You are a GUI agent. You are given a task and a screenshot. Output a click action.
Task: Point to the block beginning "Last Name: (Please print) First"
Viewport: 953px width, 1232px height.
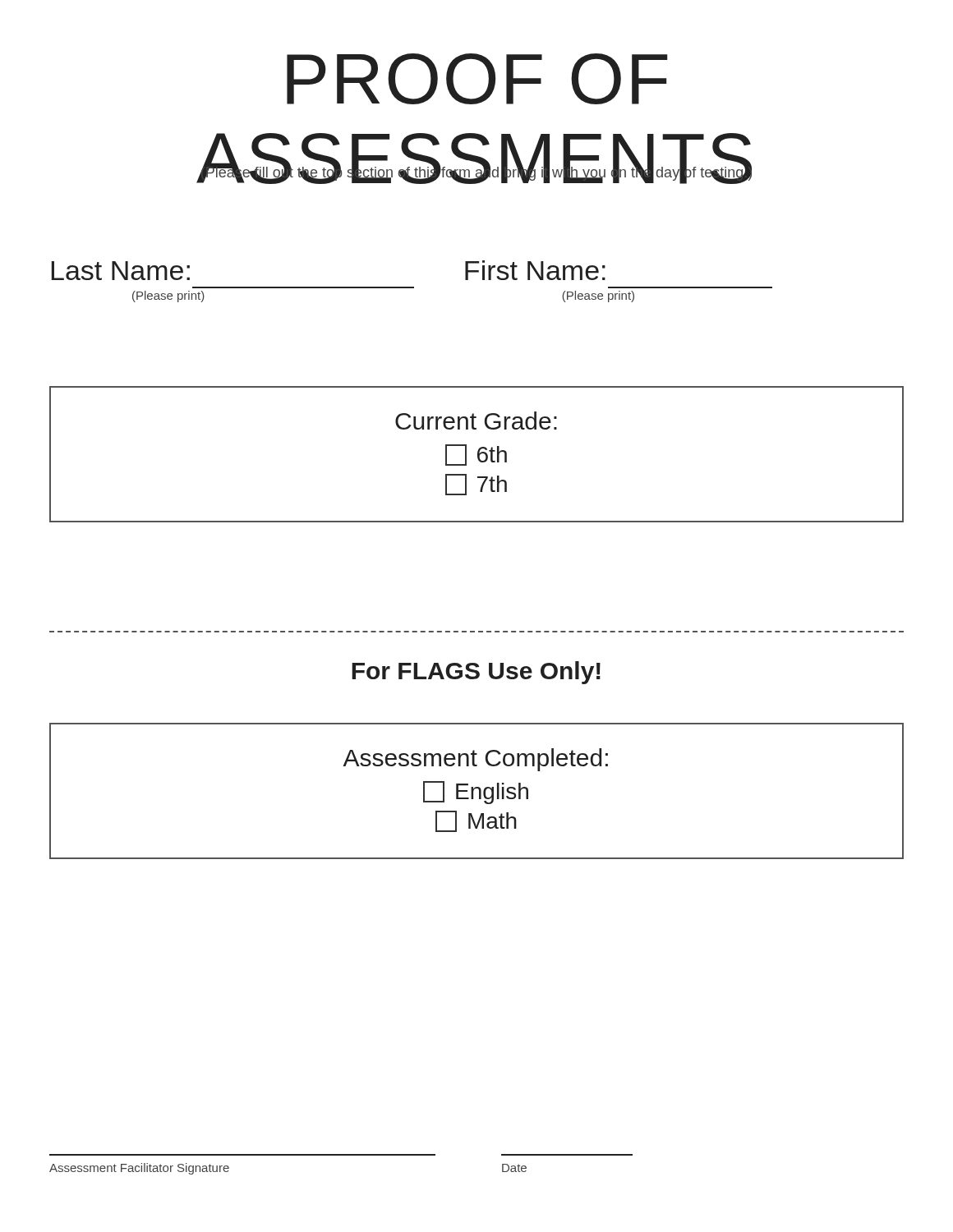(476, 279)
